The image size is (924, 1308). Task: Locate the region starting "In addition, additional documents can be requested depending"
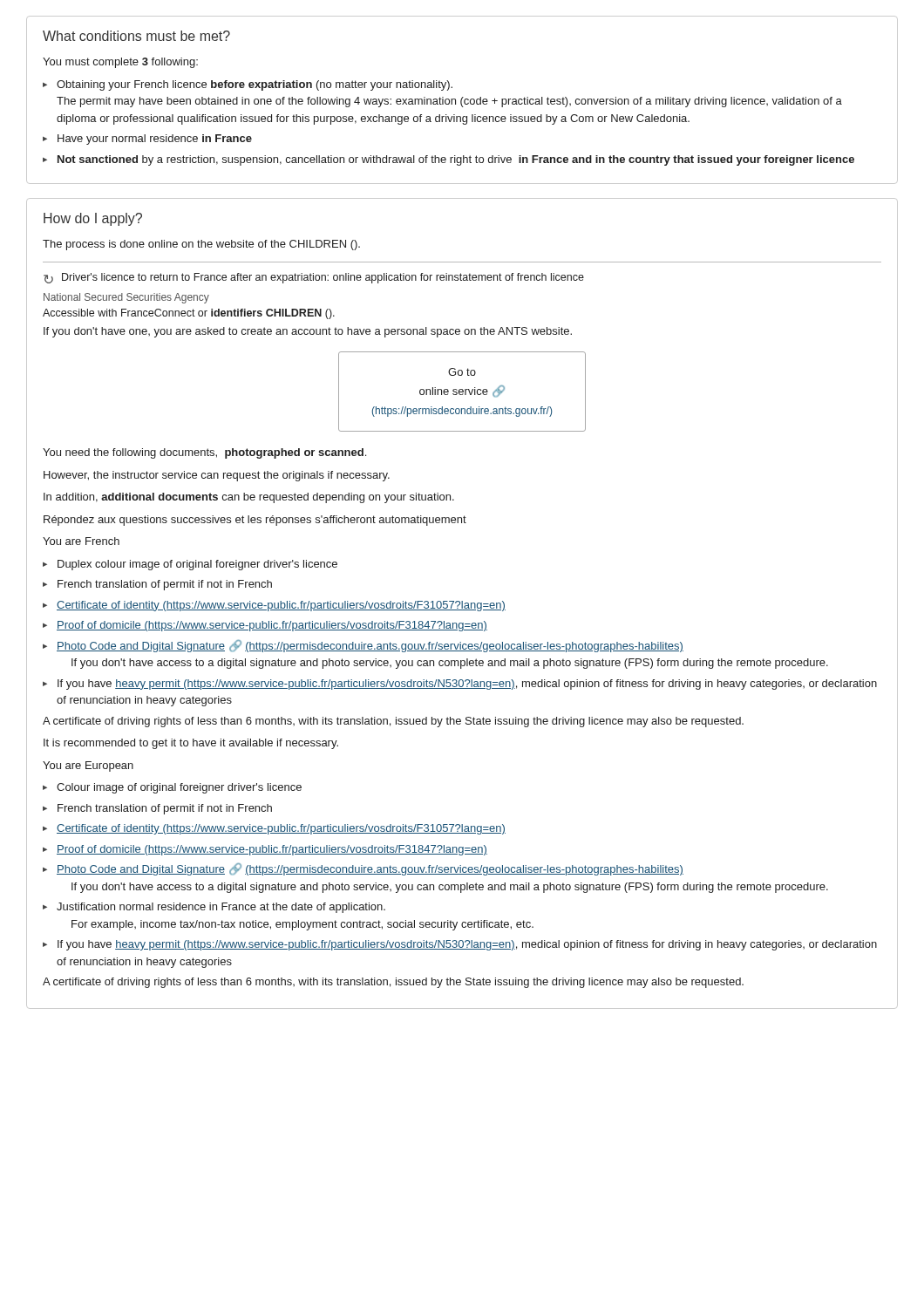click(x=462, y=497)
